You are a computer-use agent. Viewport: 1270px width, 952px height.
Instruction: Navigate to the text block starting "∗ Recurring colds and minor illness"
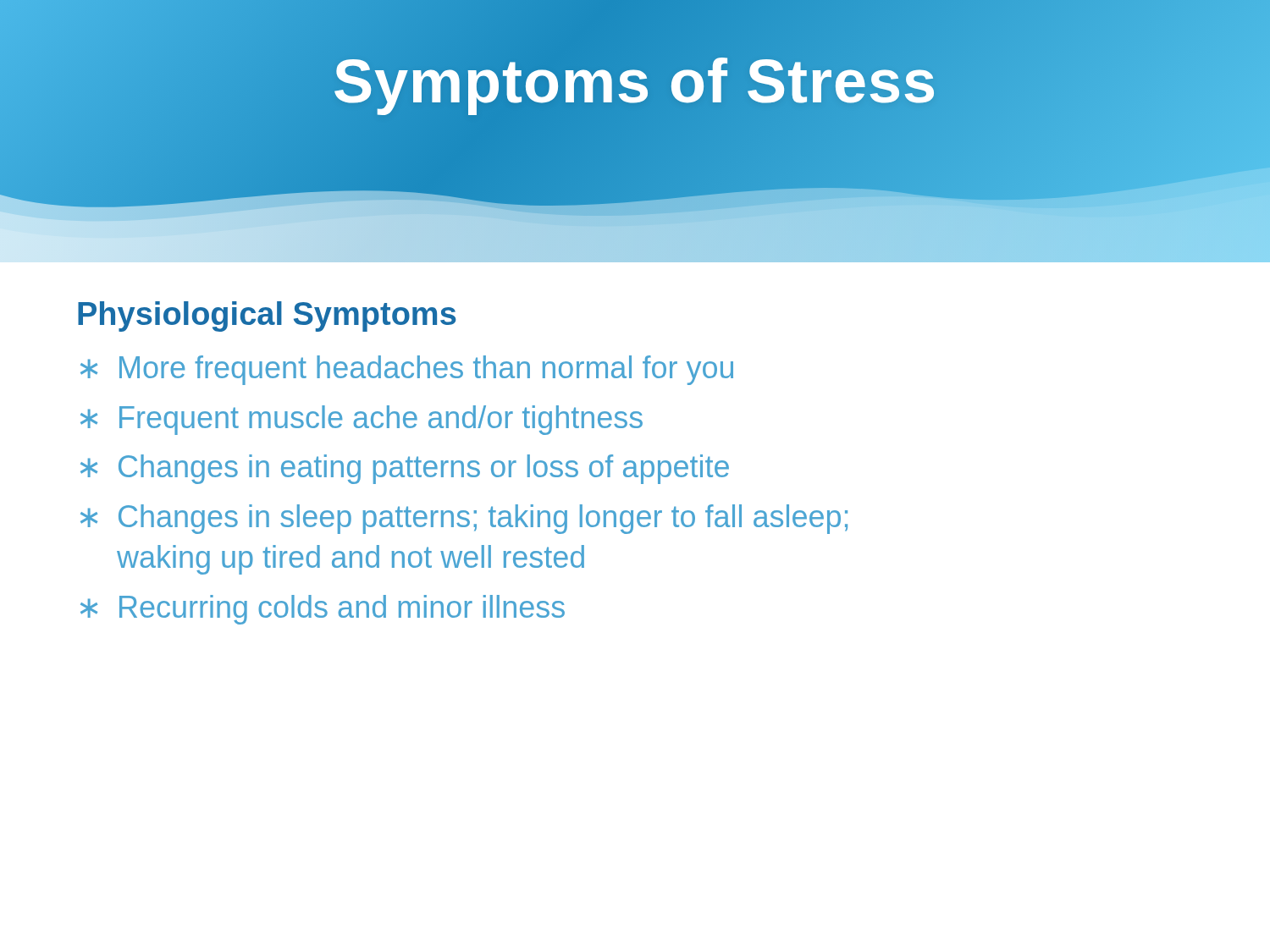tap(321, 608)
